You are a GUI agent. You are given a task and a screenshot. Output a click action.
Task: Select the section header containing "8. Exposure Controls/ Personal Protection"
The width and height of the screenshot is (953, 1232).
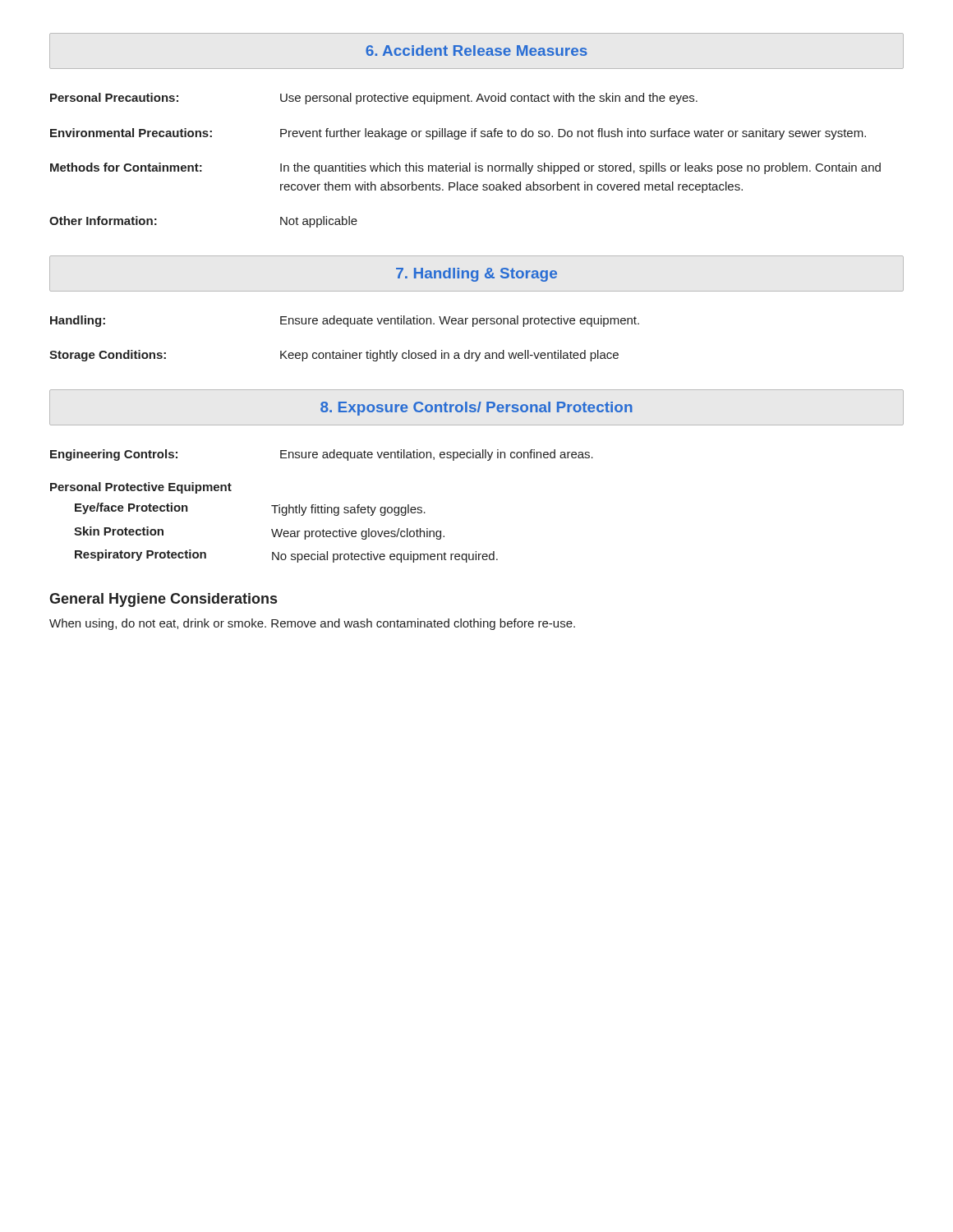pyautogui.click(x=476, y=407)
